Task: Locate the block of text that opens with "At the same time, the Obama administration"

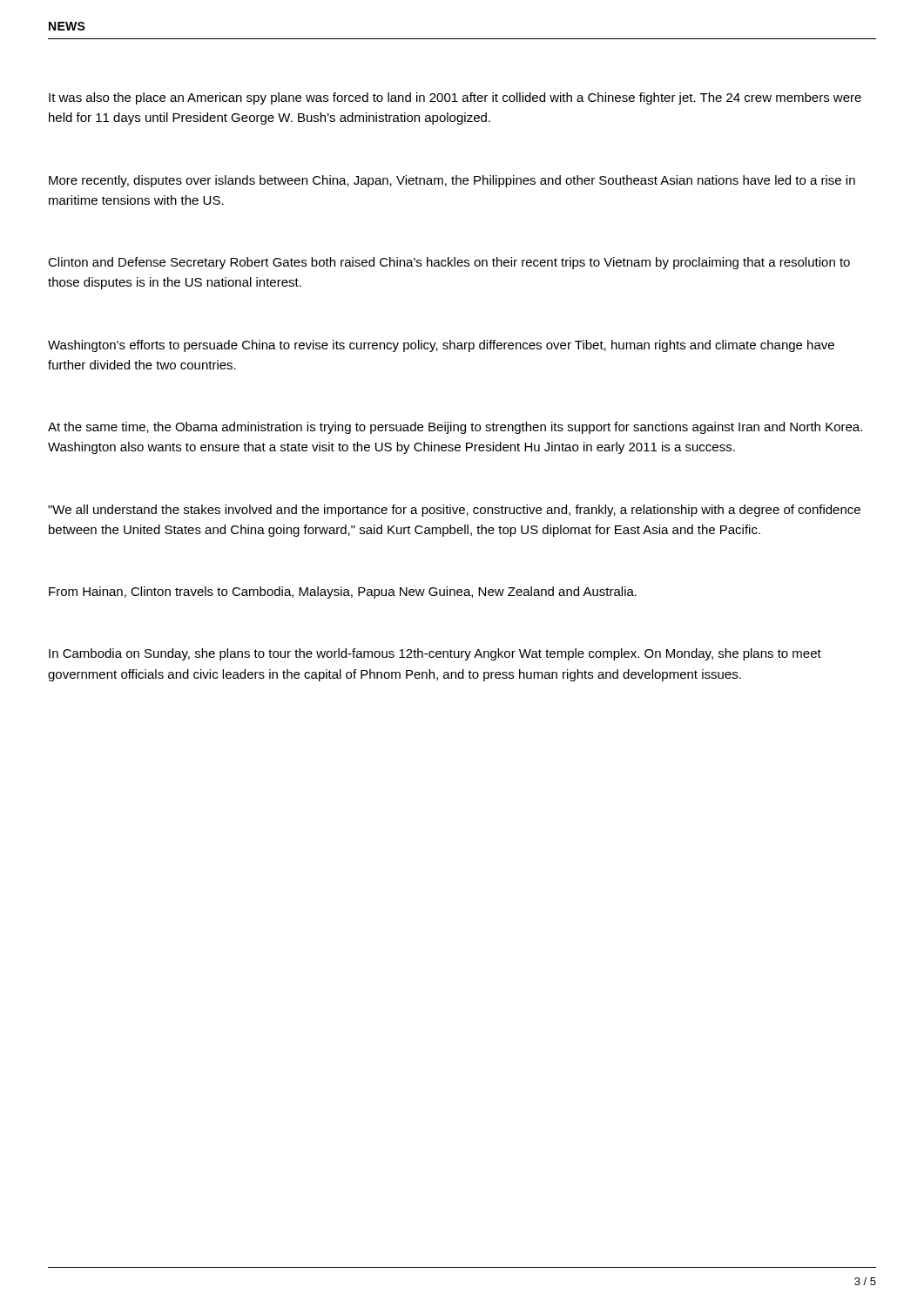Action: coord(456,437)
